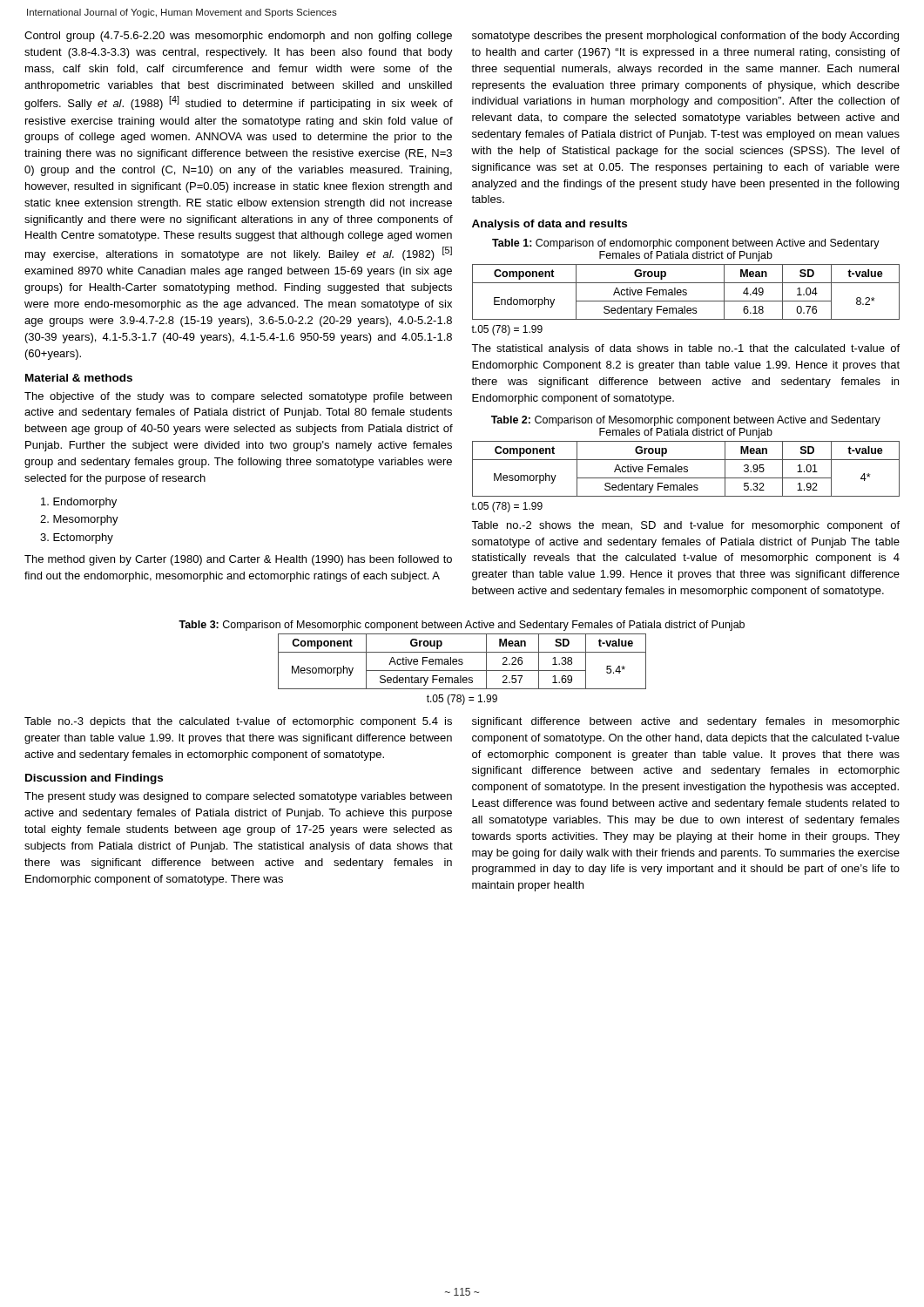The height and width of the screenshot is (1307, 924).
Task: Click on the text block that says "Table no.-3 depicts that the calculated t-value"
Action: (238, 738)
